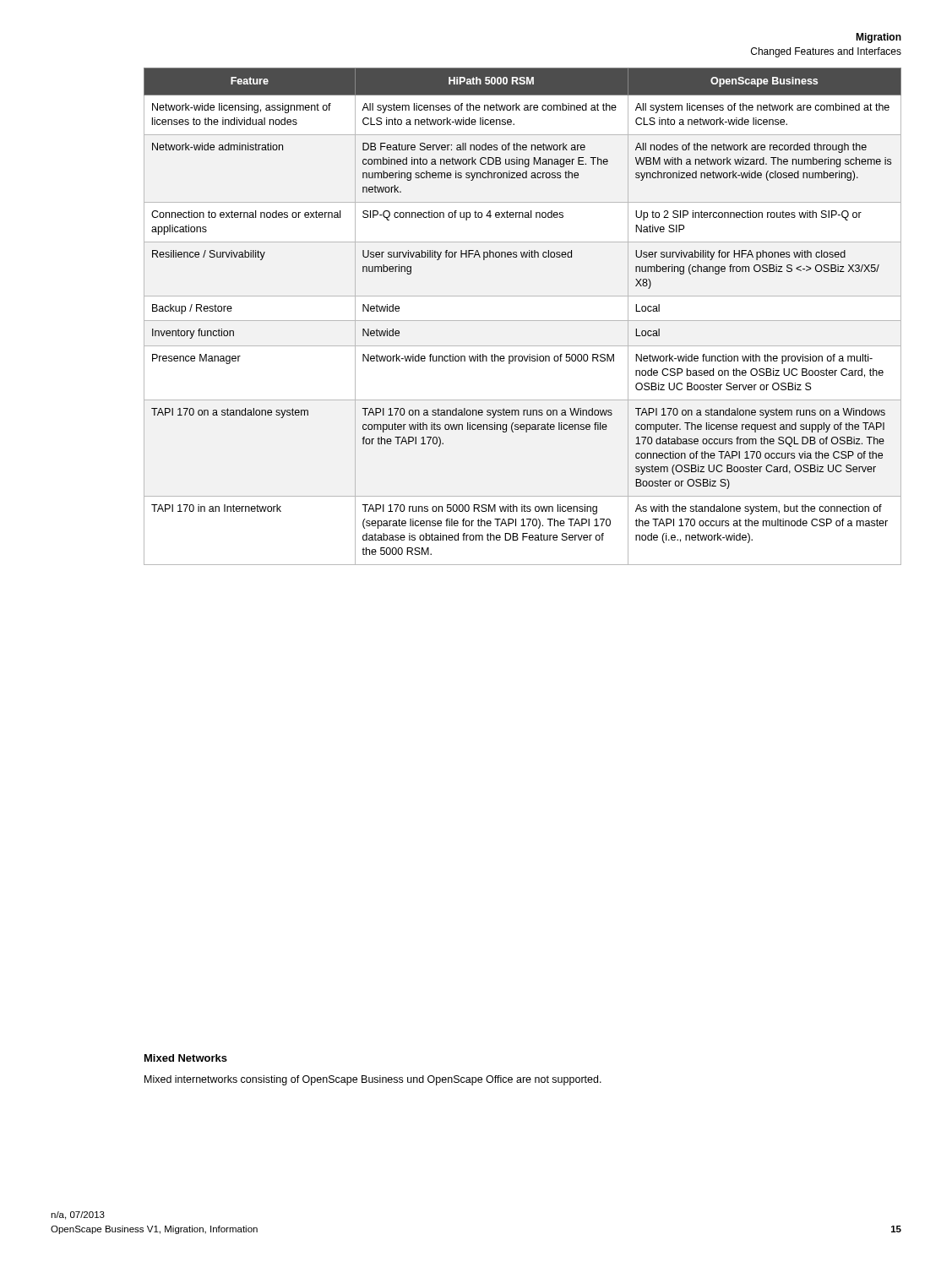Find the section header containing "Mixed Networks"

click(185, 1058)
